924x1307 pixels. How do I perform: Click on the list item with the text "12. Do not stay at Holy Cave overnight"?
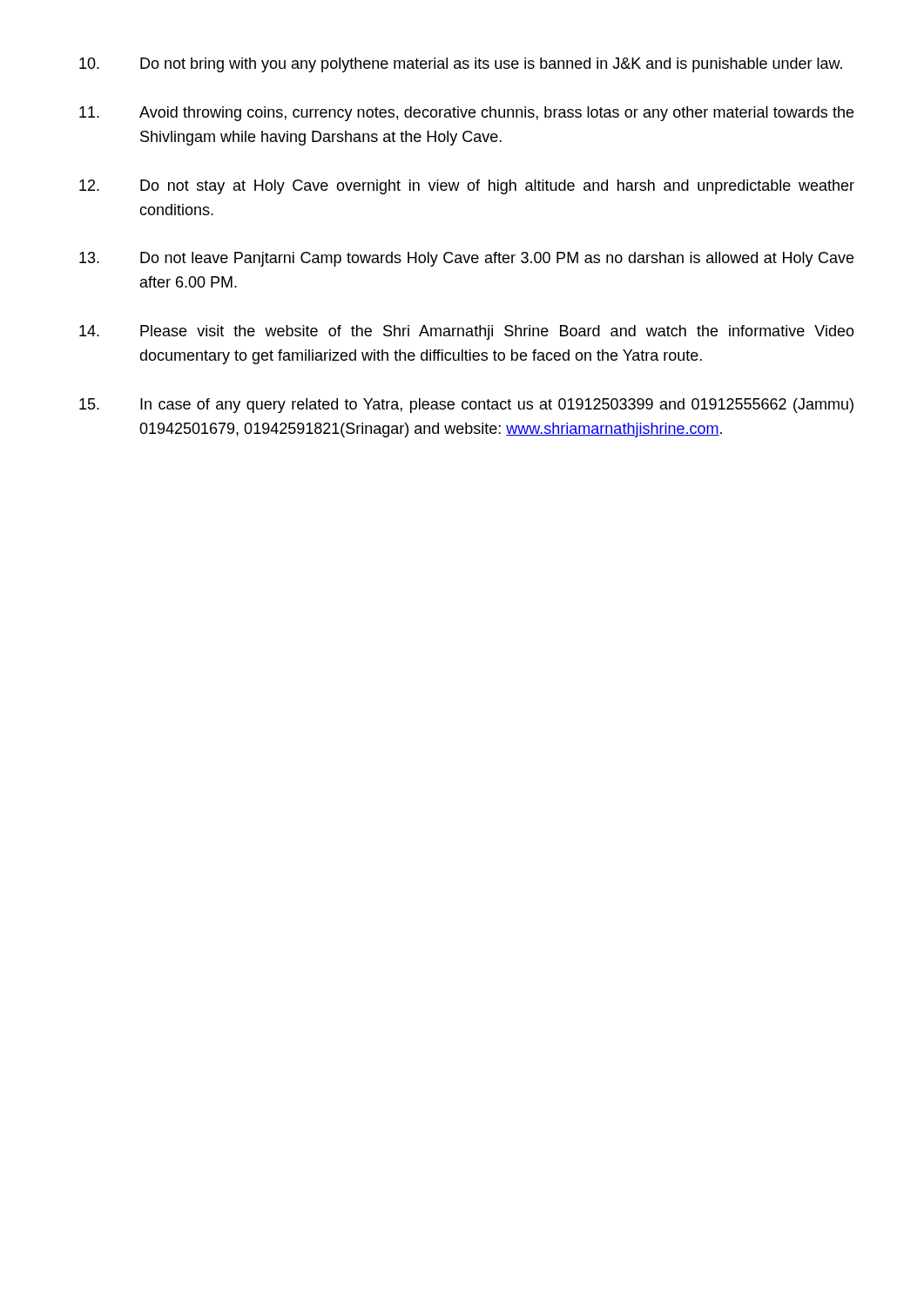(466, 198)
